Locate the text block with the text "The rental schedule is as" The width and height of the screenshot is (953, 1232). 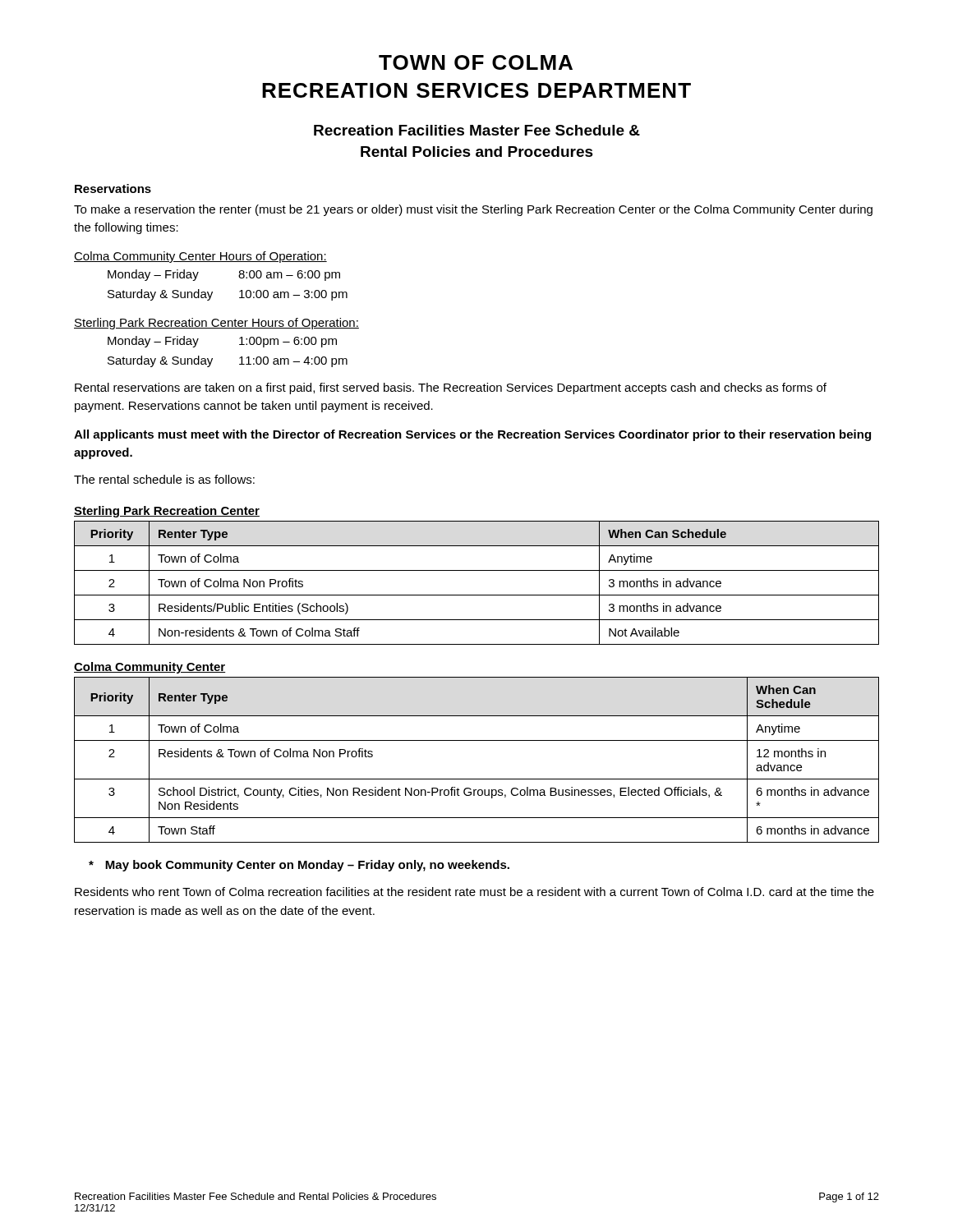(165, 479)
